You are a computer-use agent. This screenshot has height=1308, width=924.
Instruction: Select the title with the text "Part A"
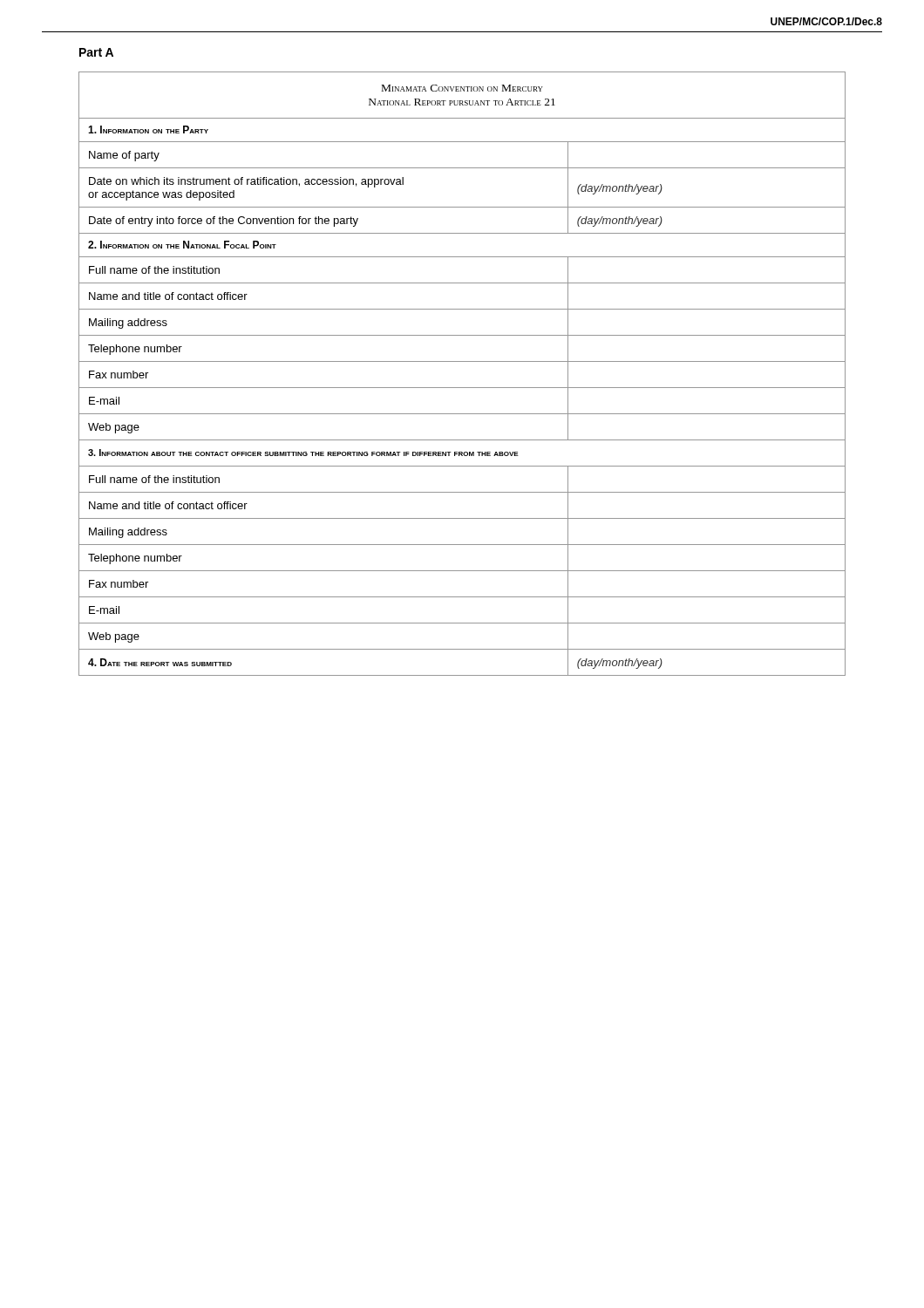point(96,52)
